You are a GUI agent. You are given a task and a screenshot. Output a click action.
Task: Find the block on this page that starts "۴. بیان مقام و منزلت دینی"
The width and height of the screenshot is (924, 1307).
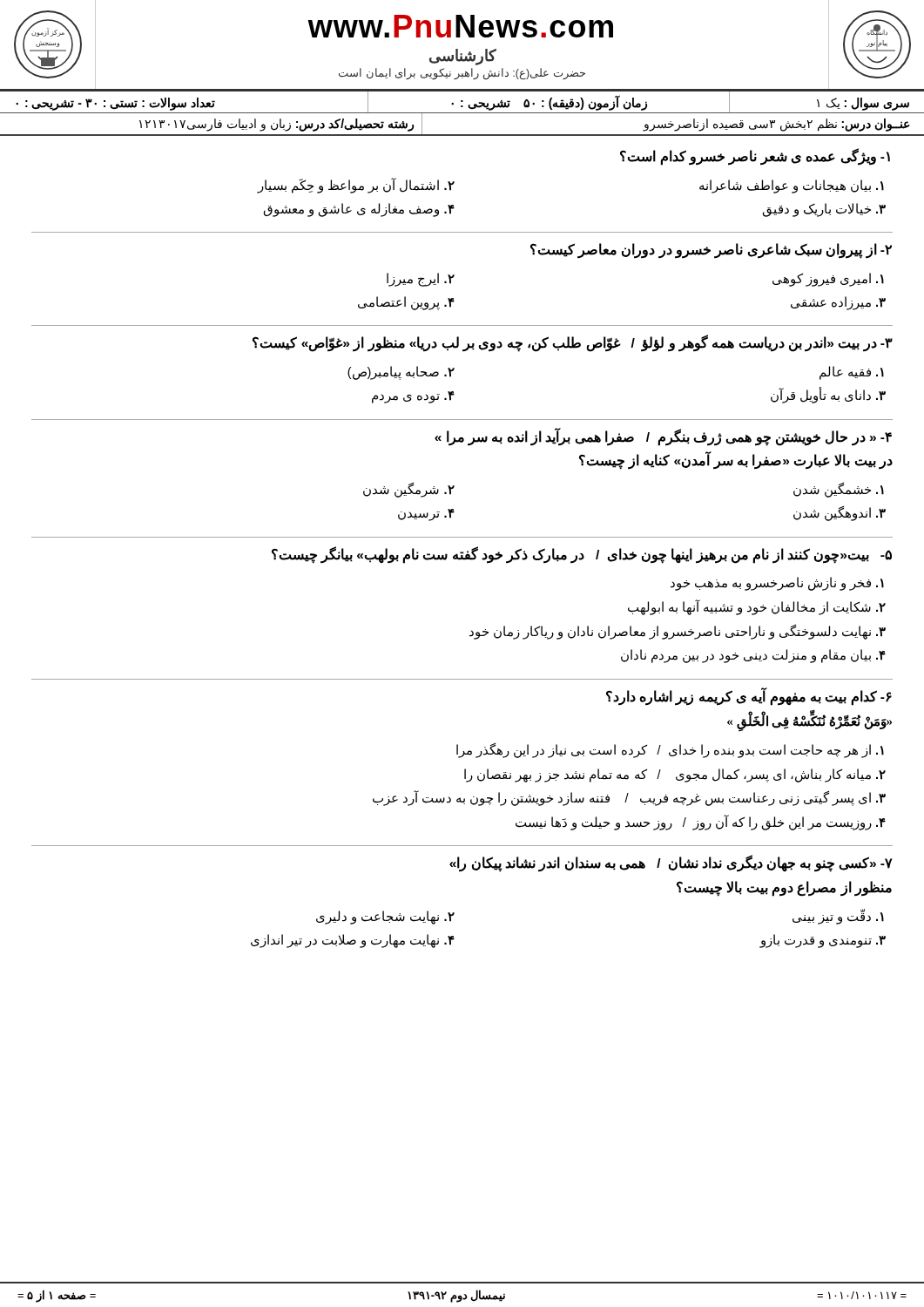[x=753, y=656]
